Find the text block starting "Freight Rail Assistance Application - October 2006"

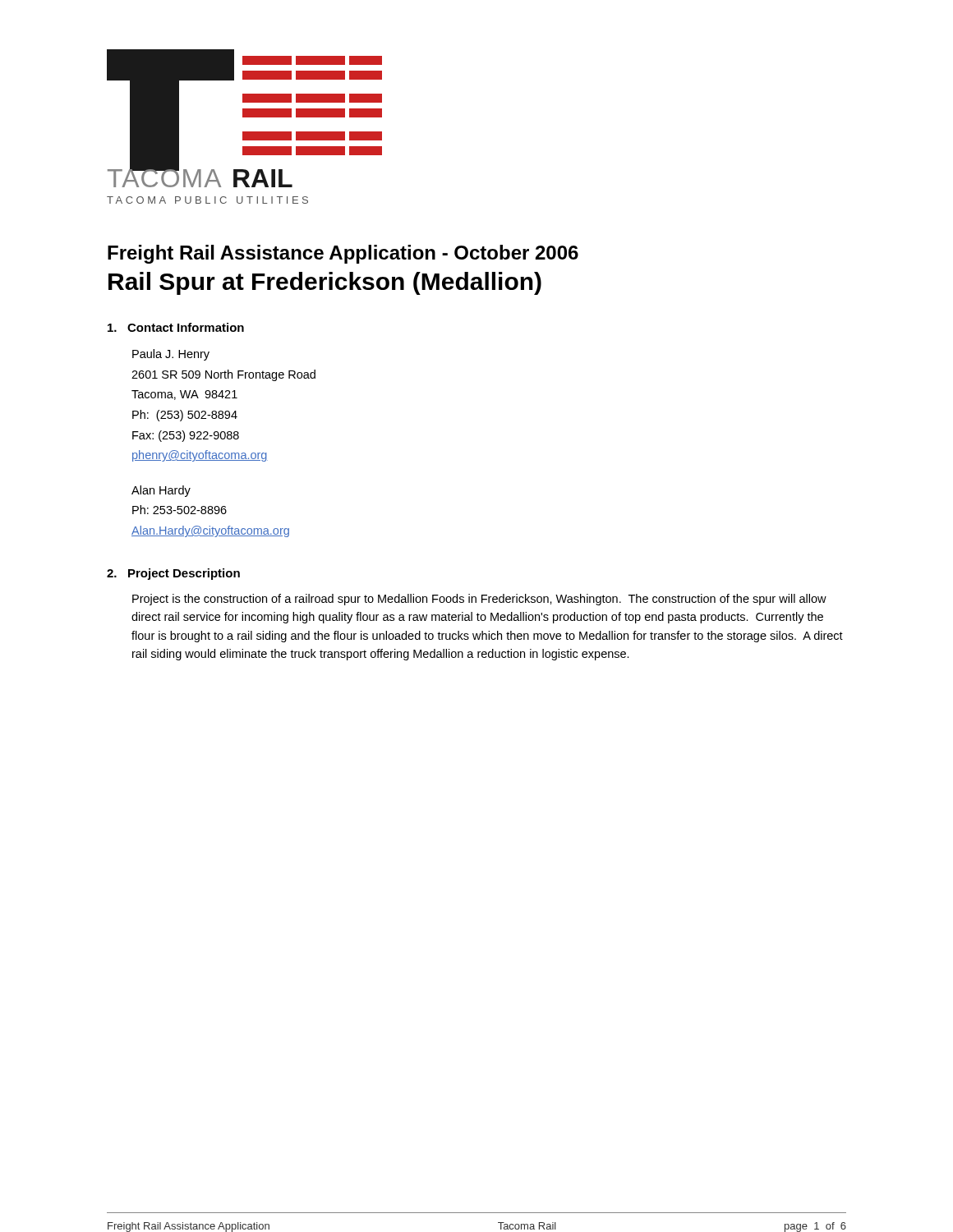(476, 269)
